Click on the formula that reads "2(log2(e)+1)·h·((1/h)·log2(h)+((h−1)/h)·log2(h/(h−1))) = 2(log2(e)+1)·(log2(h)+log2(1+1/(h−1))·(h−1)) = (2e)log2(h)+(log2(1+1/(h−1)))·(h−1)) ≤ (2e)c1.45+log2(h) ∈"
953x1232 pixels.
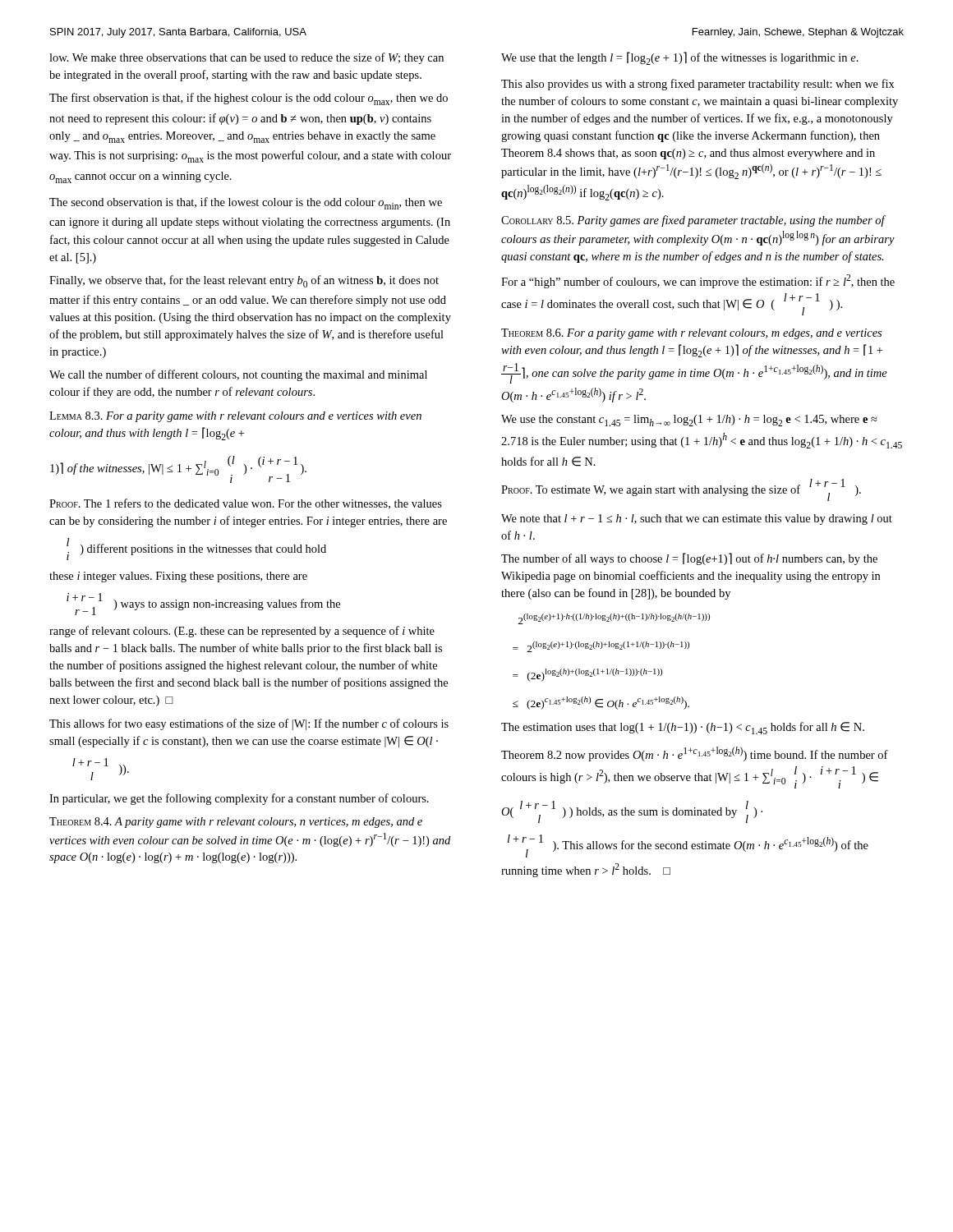[614, 619]
